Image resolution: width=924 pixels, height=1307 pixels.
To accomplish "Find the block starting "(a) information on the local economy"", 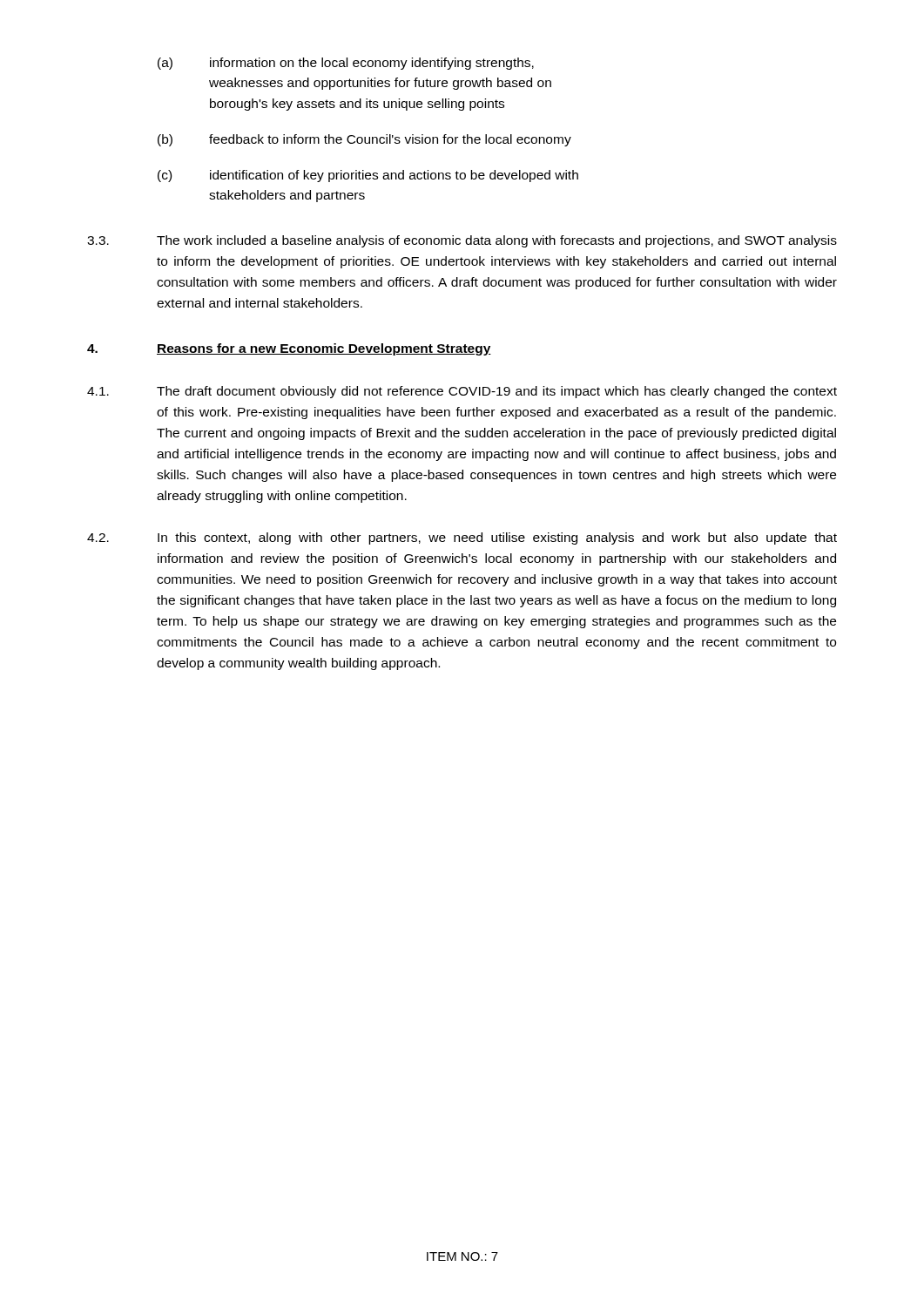I will [x=497, y=83].
